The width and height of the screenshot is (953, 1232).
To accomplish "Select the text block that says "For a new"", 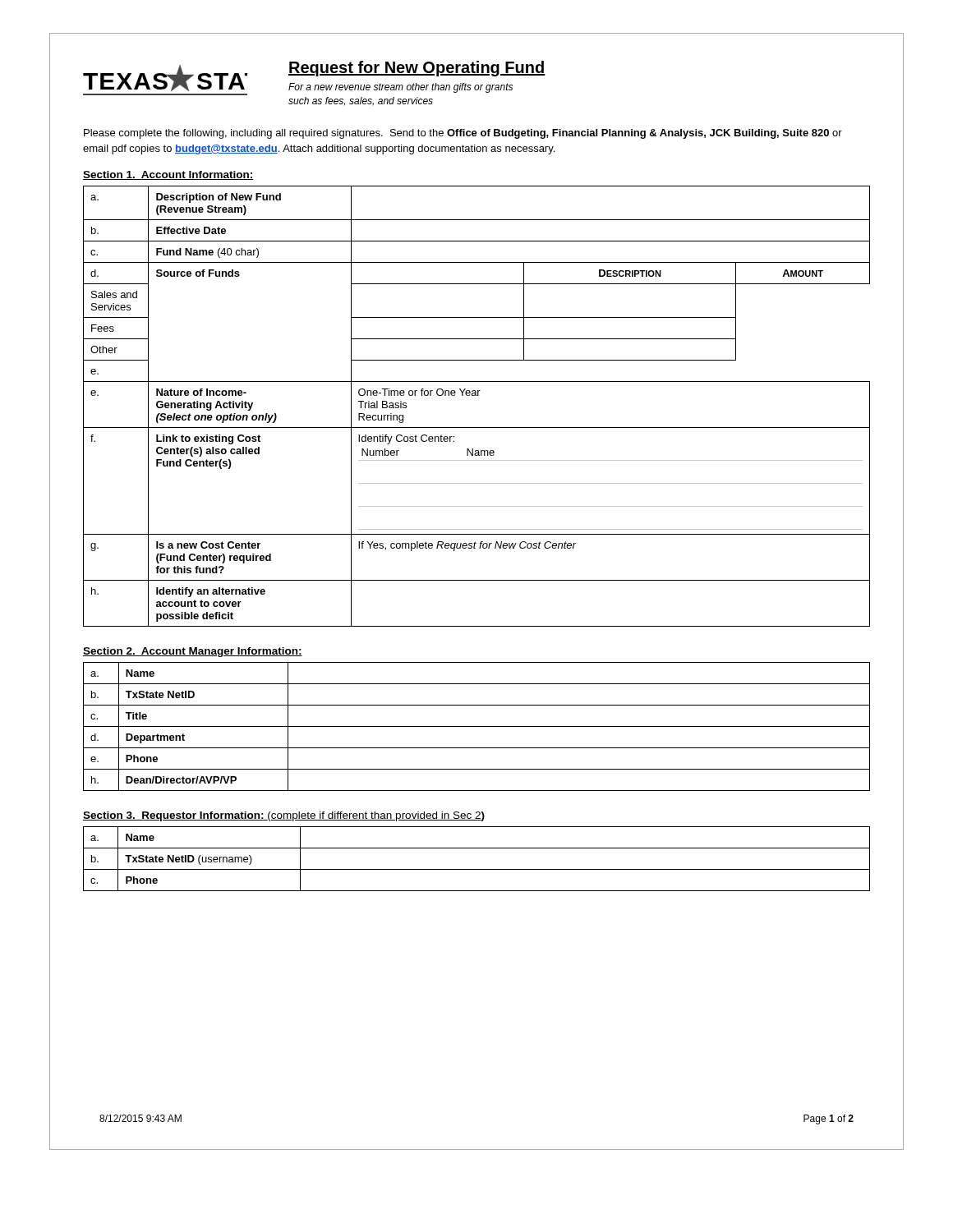I will (401, 94).
